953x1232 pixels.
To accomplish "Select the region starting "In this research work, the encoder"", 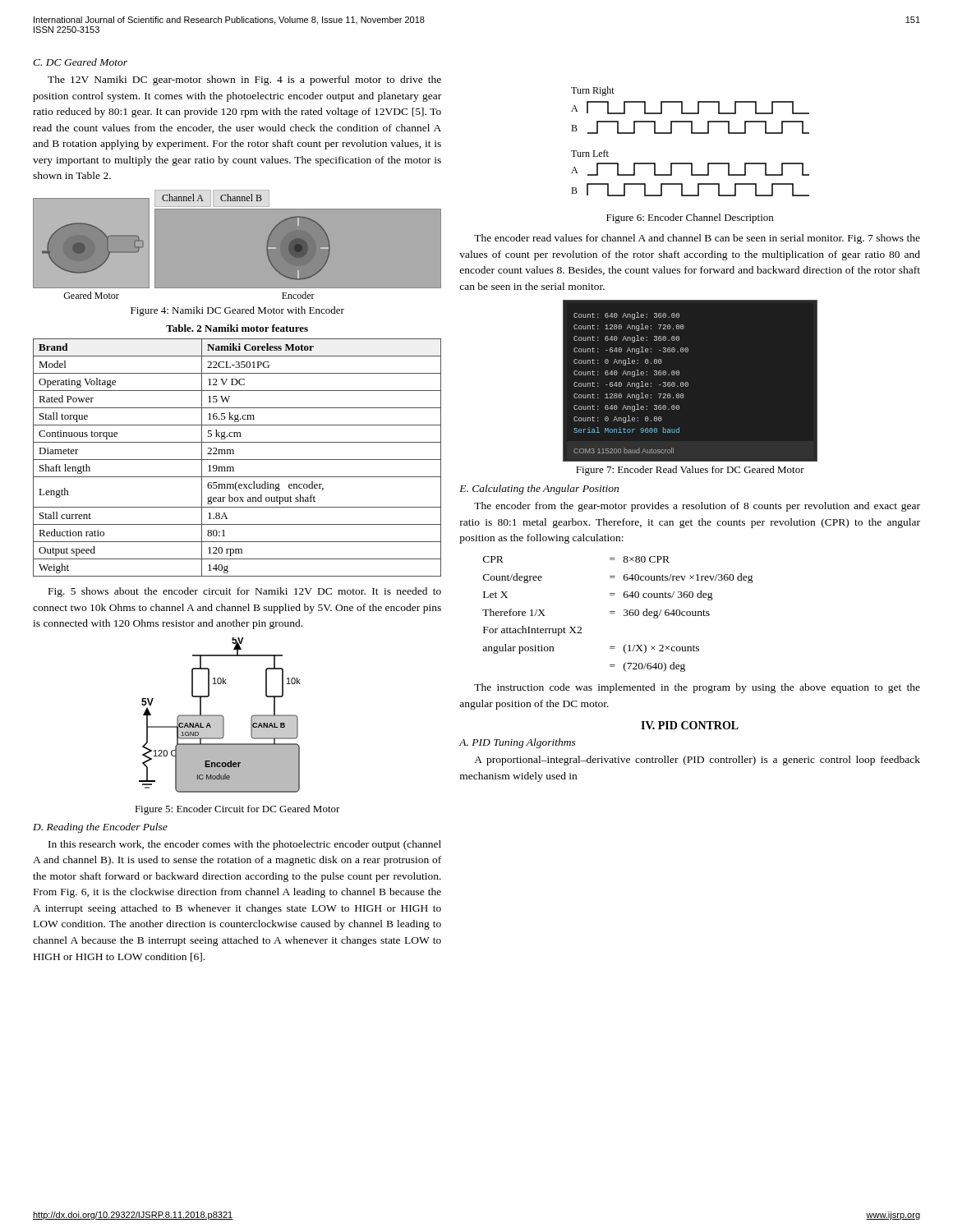I will [x=237, y=900].
